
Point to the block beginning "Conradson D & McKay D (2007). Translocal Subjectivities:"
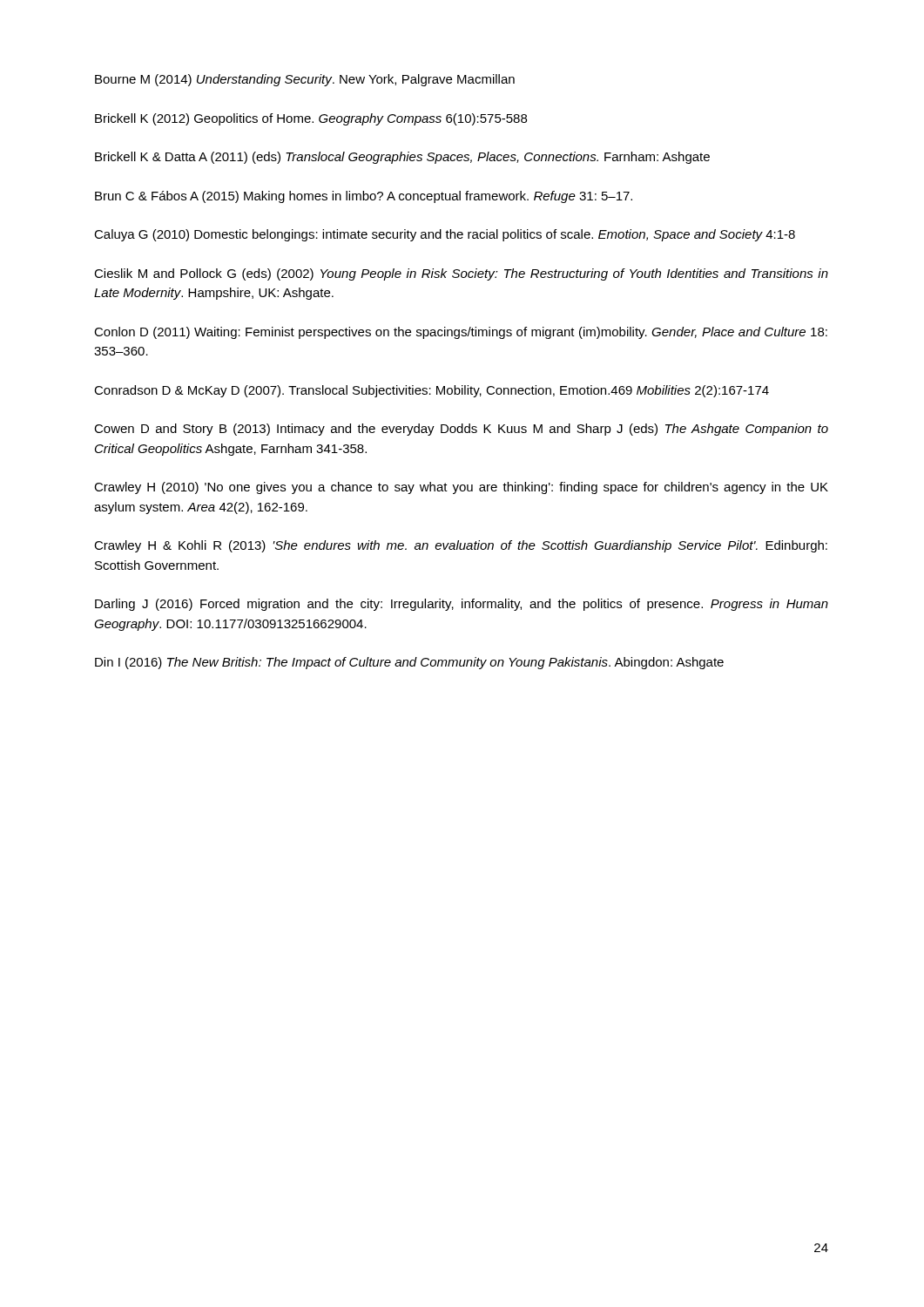(x=432, y=389)
